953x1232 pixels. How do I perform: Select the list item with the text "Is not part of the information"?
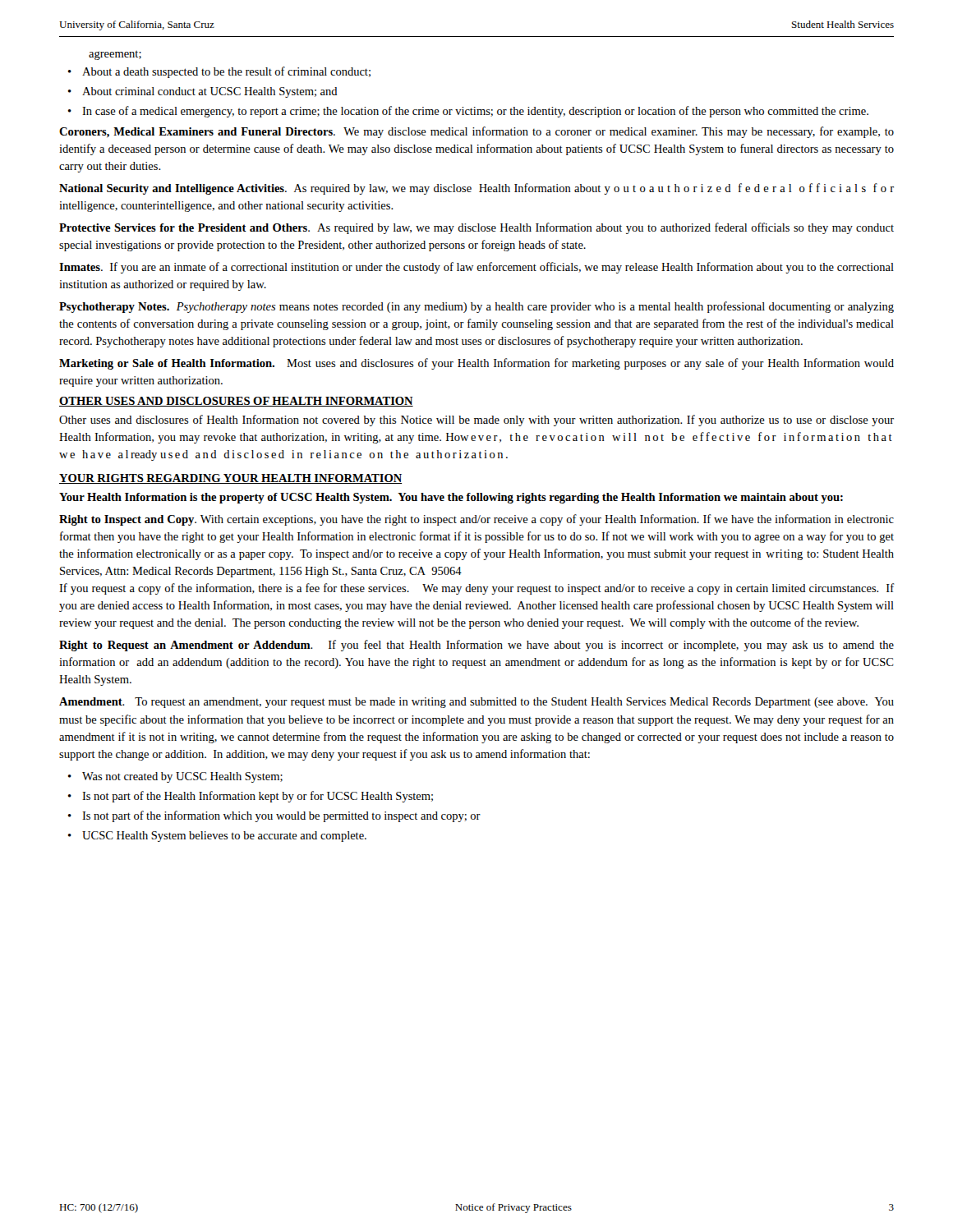point(281,815)
